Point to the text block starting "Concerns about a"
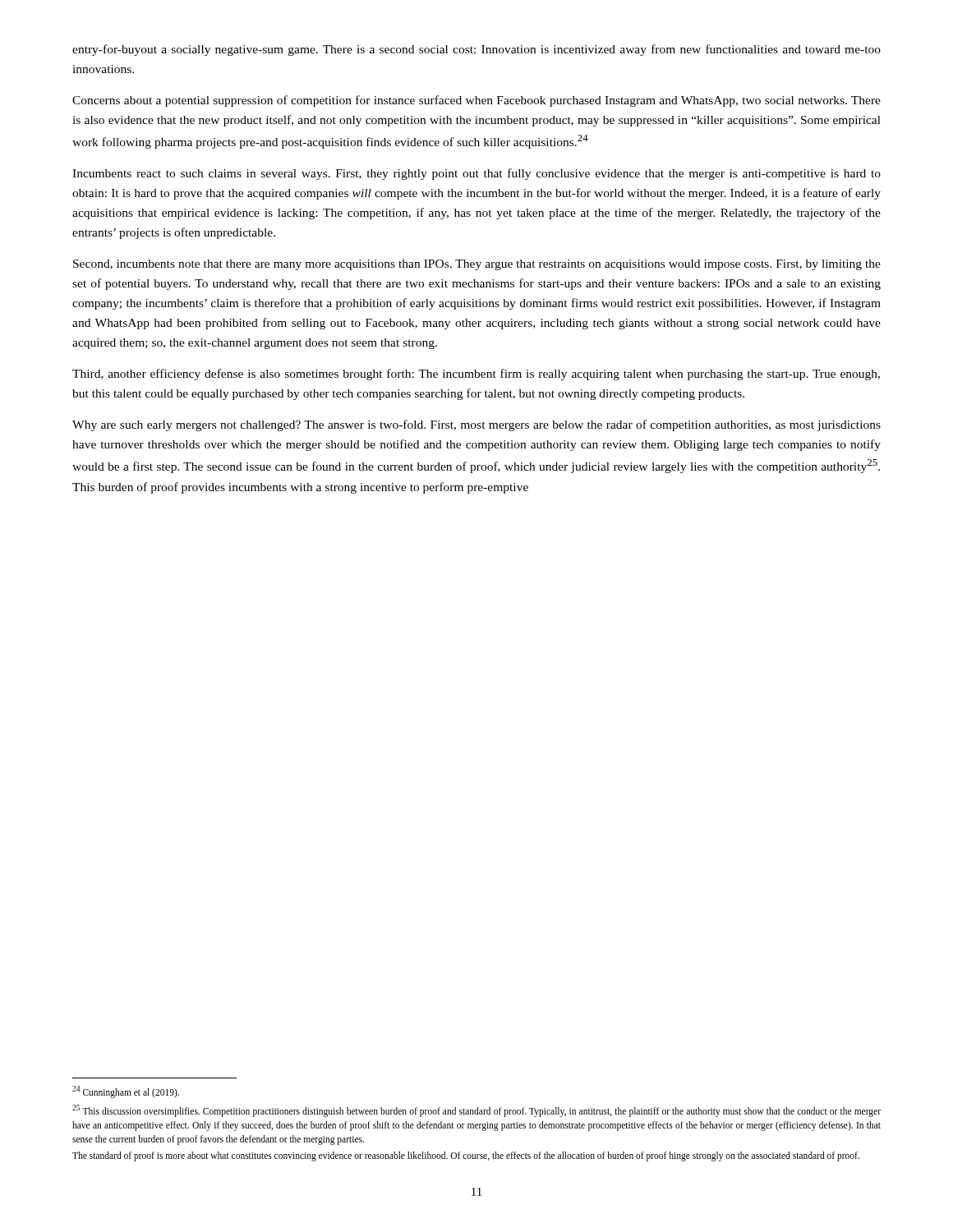The height and width of the screenshot is (1232, 953). (476, 121)
